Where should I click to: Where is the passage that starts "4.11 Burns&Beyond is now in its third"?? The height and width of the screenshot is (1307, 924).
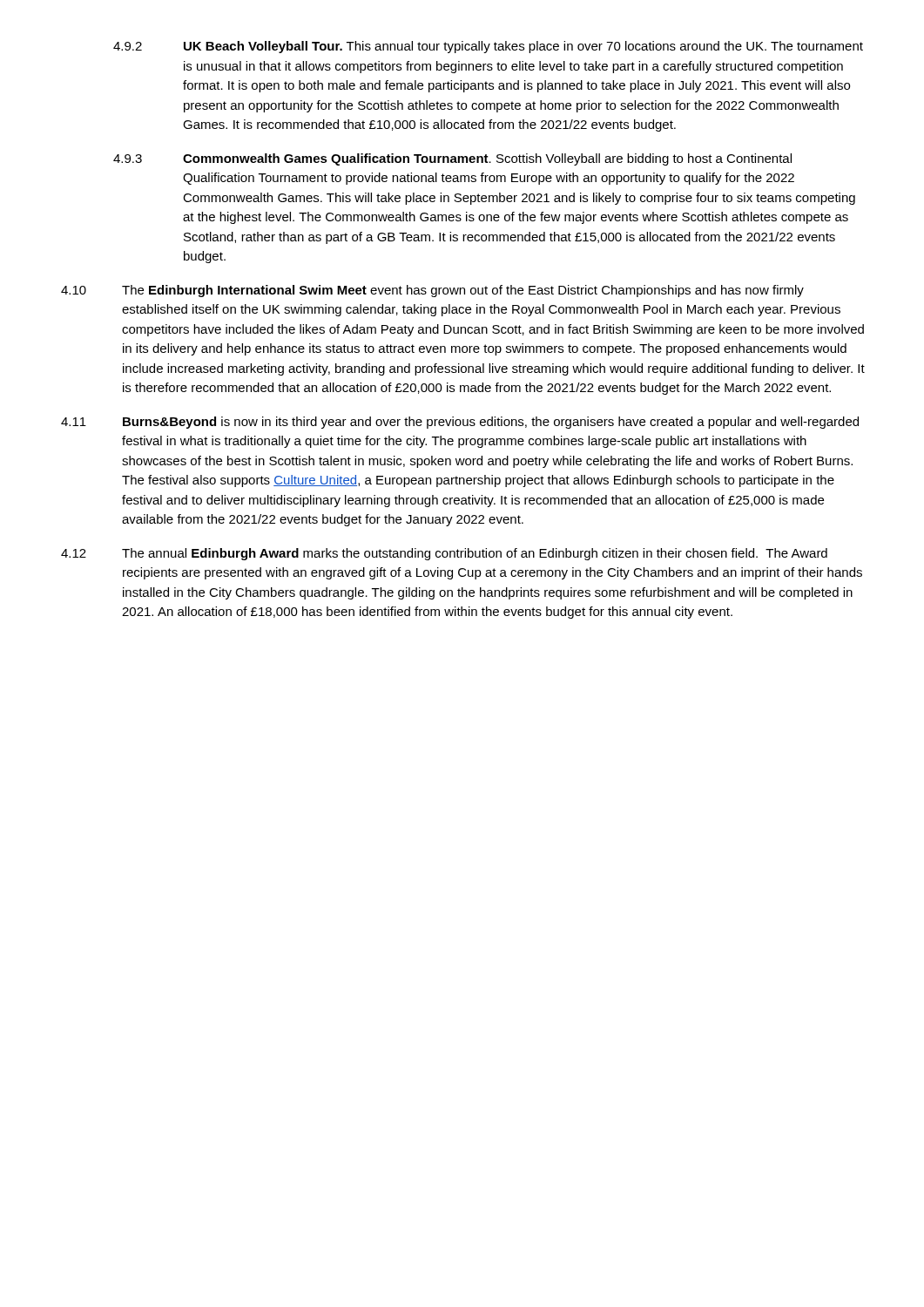(464, 471)
